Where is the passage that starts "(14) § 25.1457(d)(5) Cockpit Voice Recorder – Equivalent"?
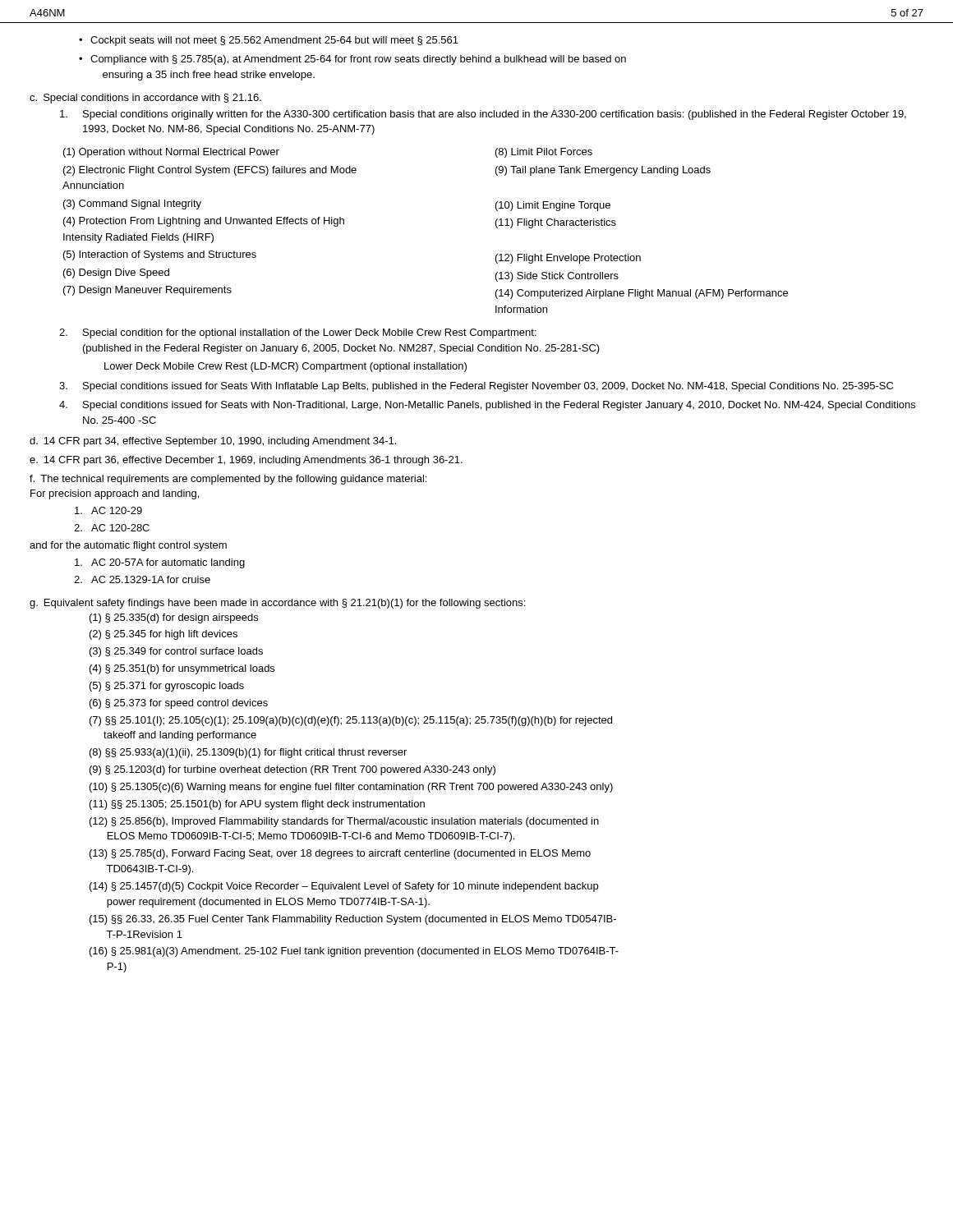Image resolution: width=953 pixels, height=1232 pixels. tap(344, 894)
